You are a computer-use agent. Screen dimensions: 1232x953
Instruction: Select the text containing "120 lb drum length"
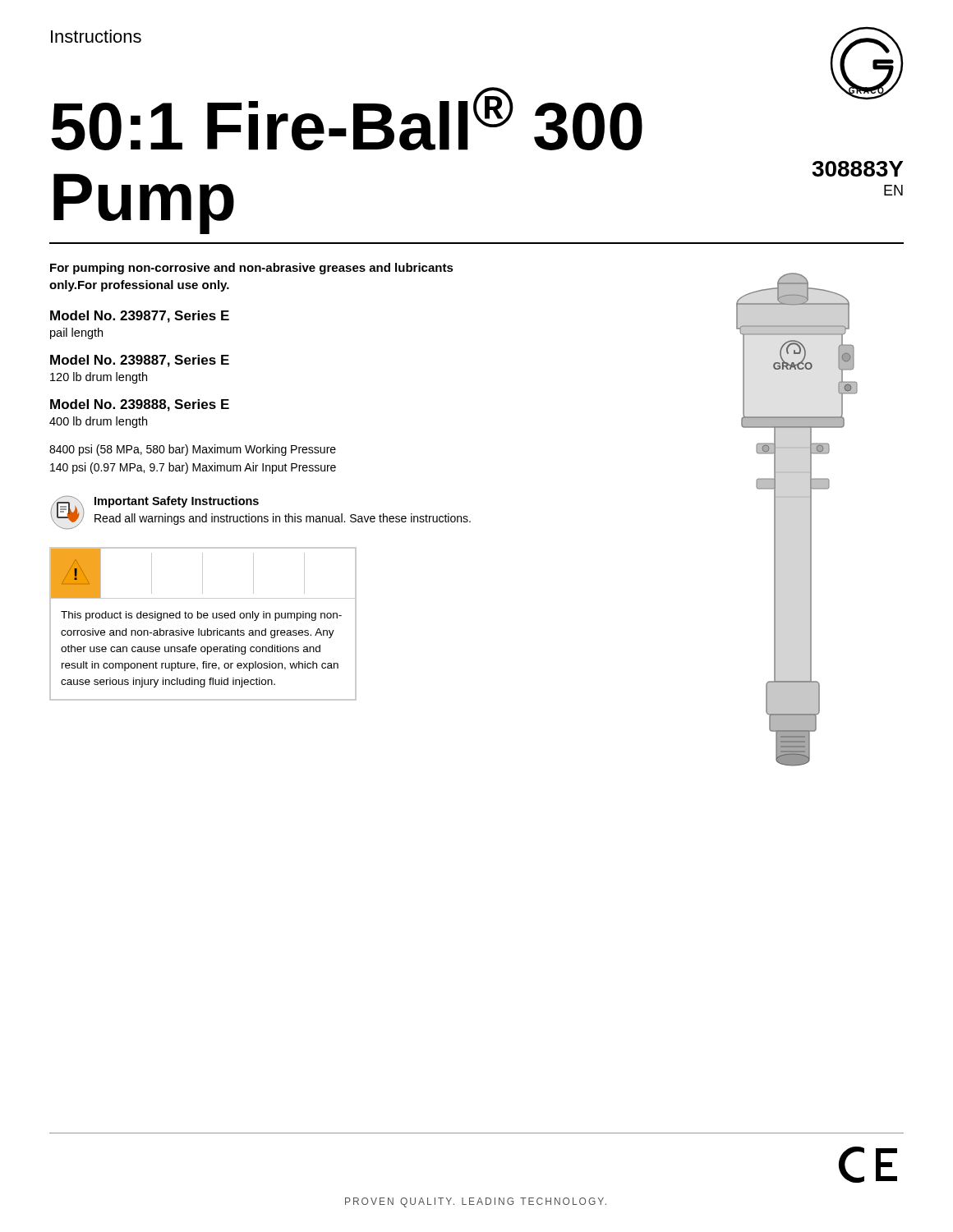(x=99, y=377)
